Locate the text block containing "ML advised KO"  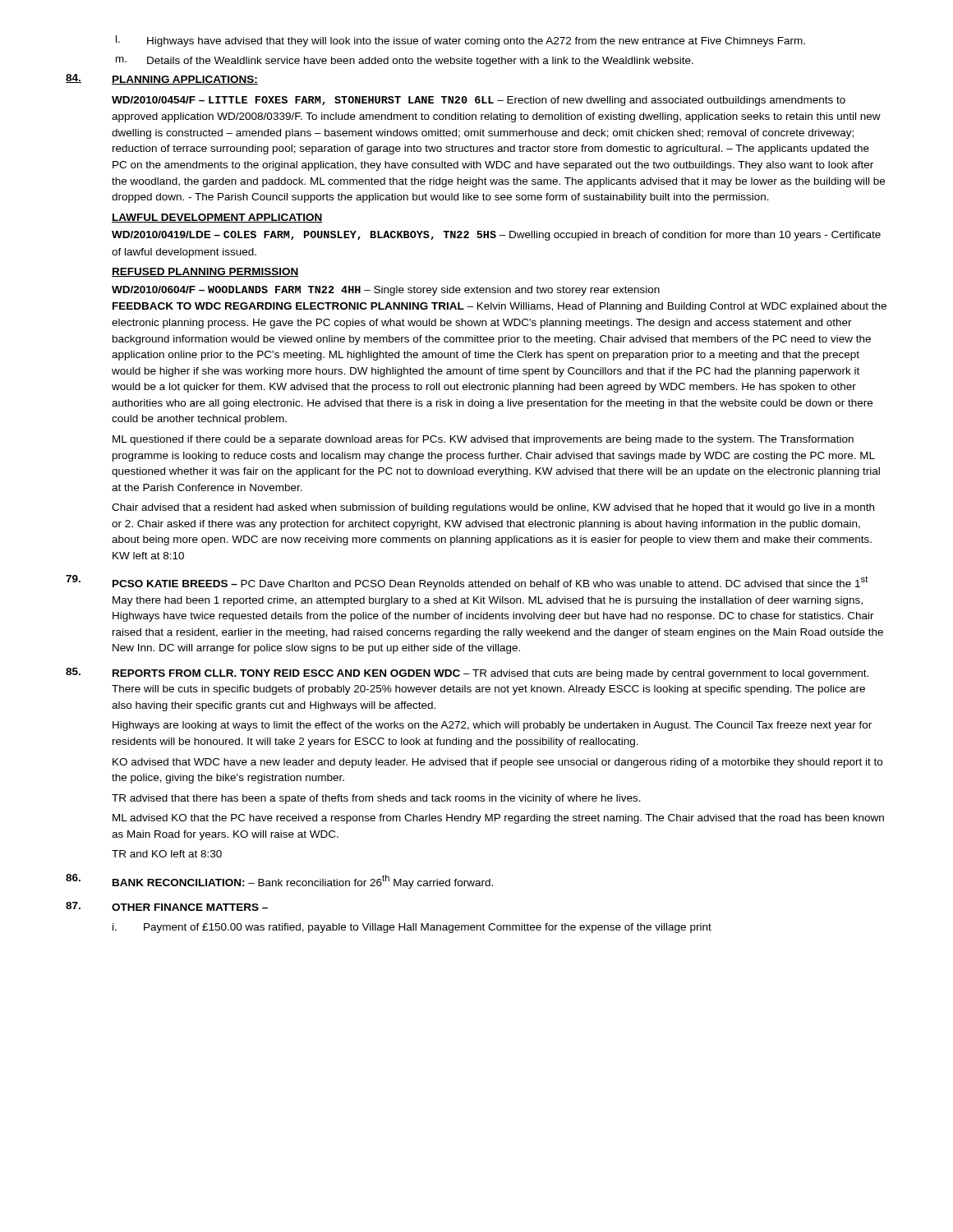click(498, 826)
